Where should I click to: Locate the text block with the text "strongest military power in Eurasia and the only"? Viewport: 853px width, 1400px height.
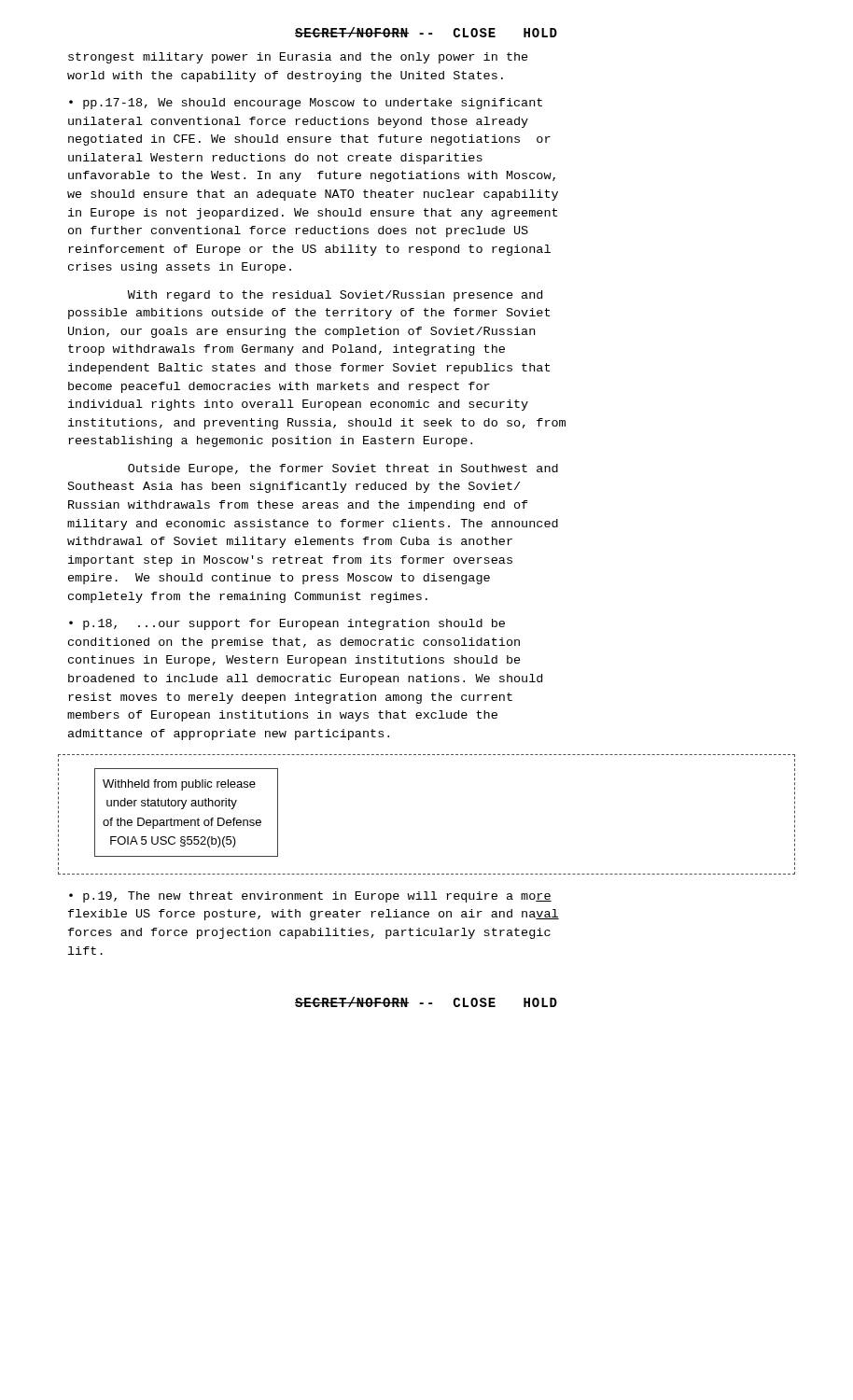298,66
